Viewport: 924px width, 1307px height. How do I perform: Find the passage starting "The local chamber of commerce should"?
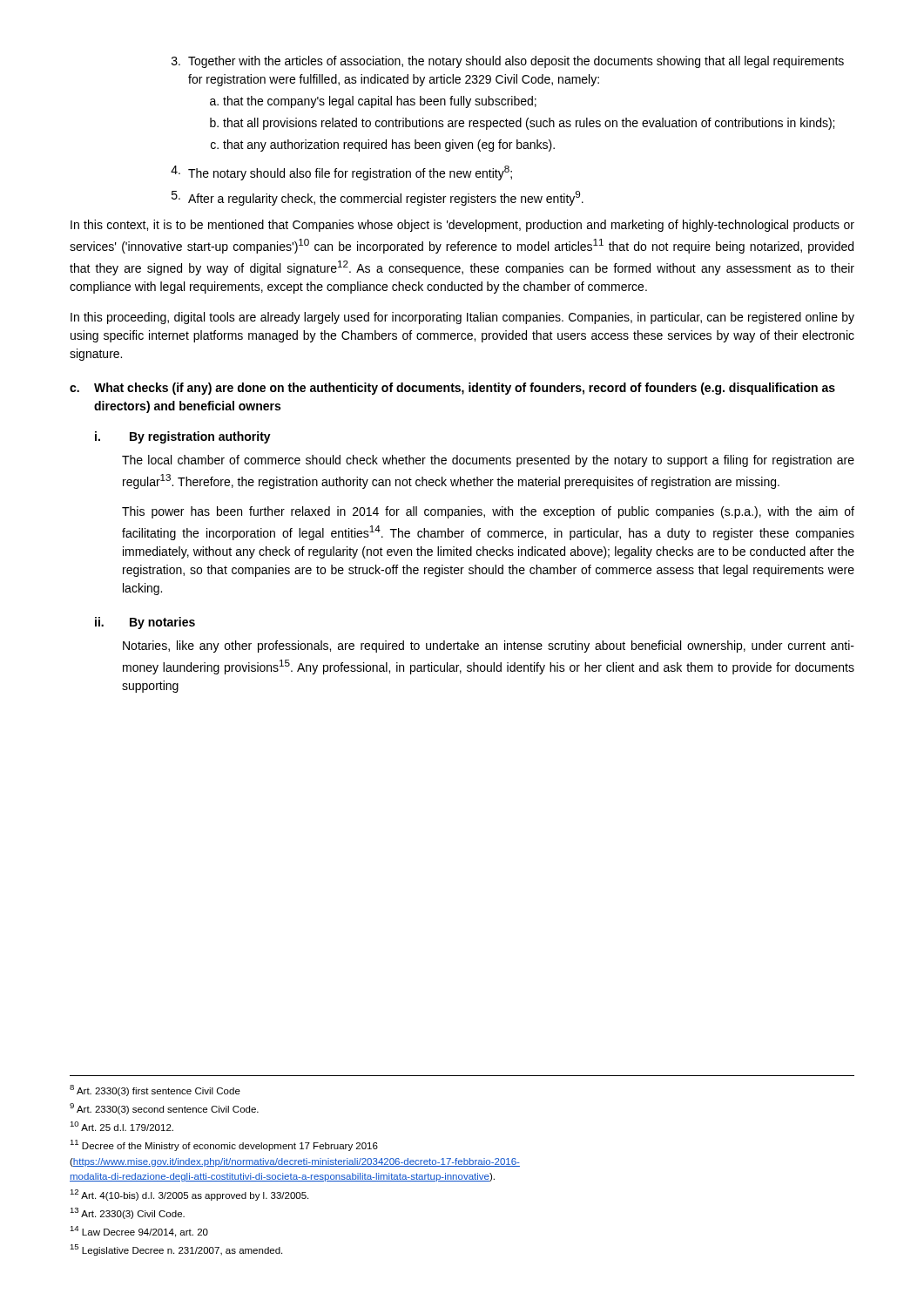pyautogui.click(x=488, y=470)
